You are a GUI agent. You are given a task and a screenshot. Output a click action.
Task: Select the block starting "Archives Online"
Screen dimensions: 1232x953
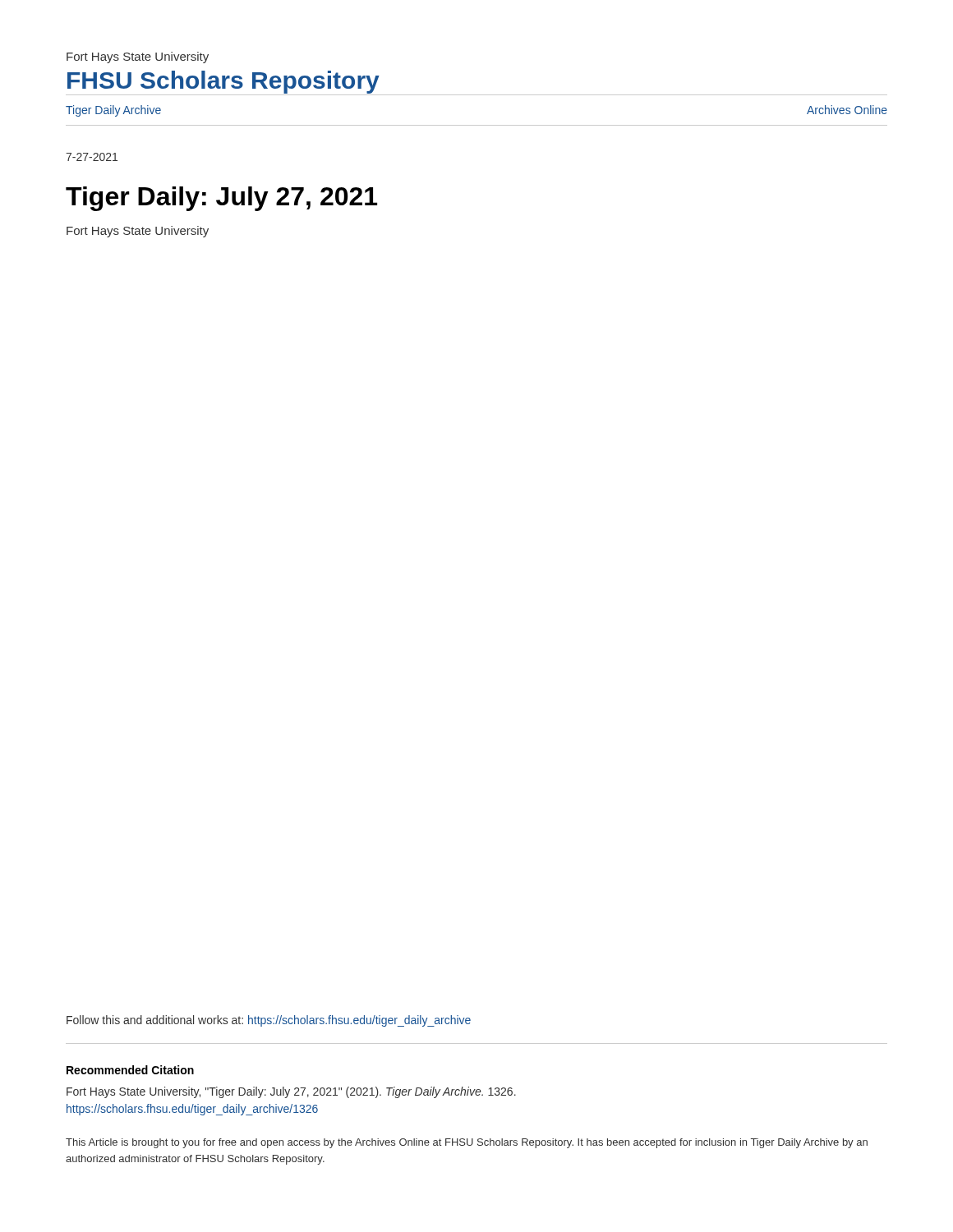(847, 110)
